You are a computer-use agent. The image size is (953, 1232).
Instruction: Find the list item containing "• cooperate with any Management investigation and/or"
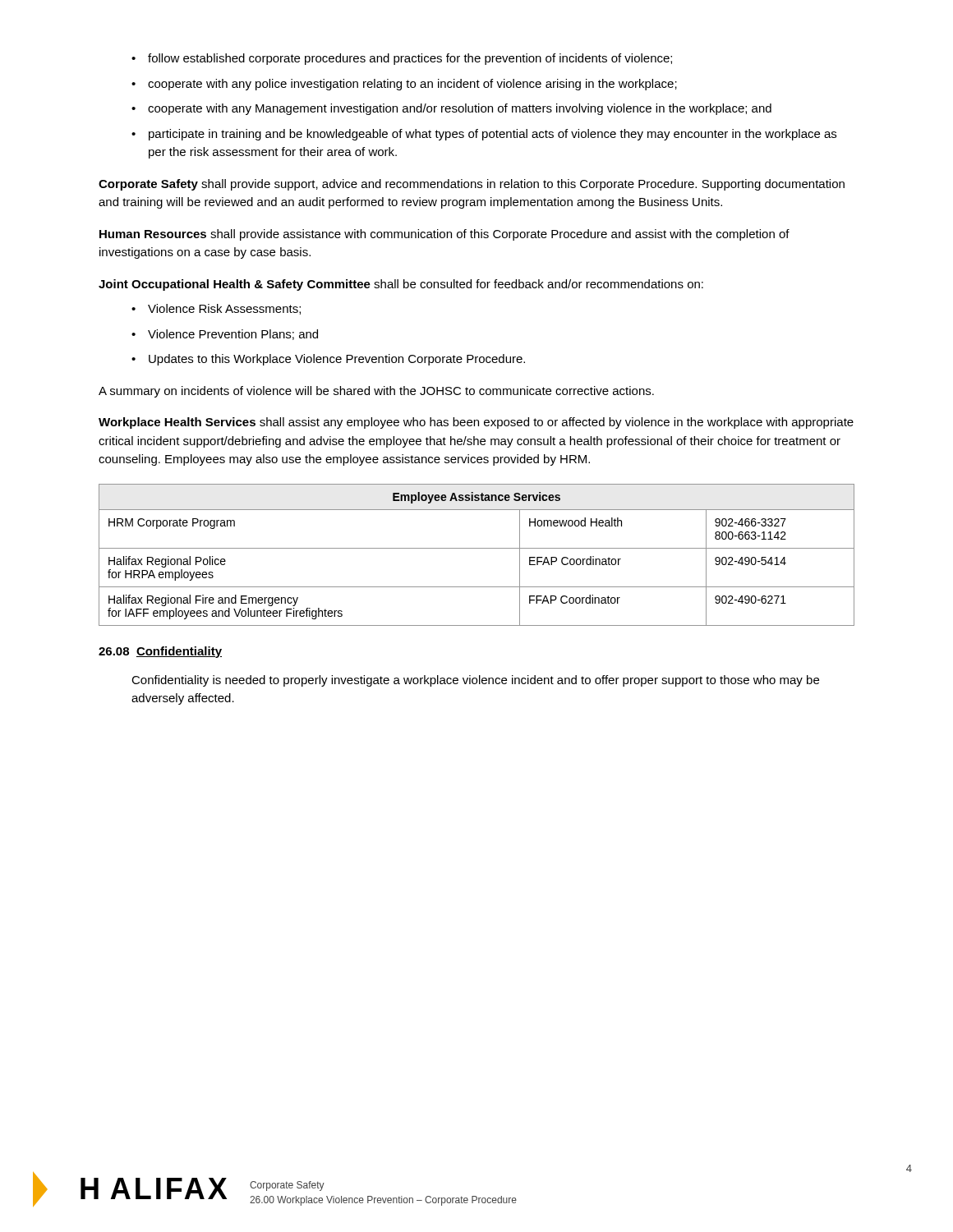click(452, 109)
